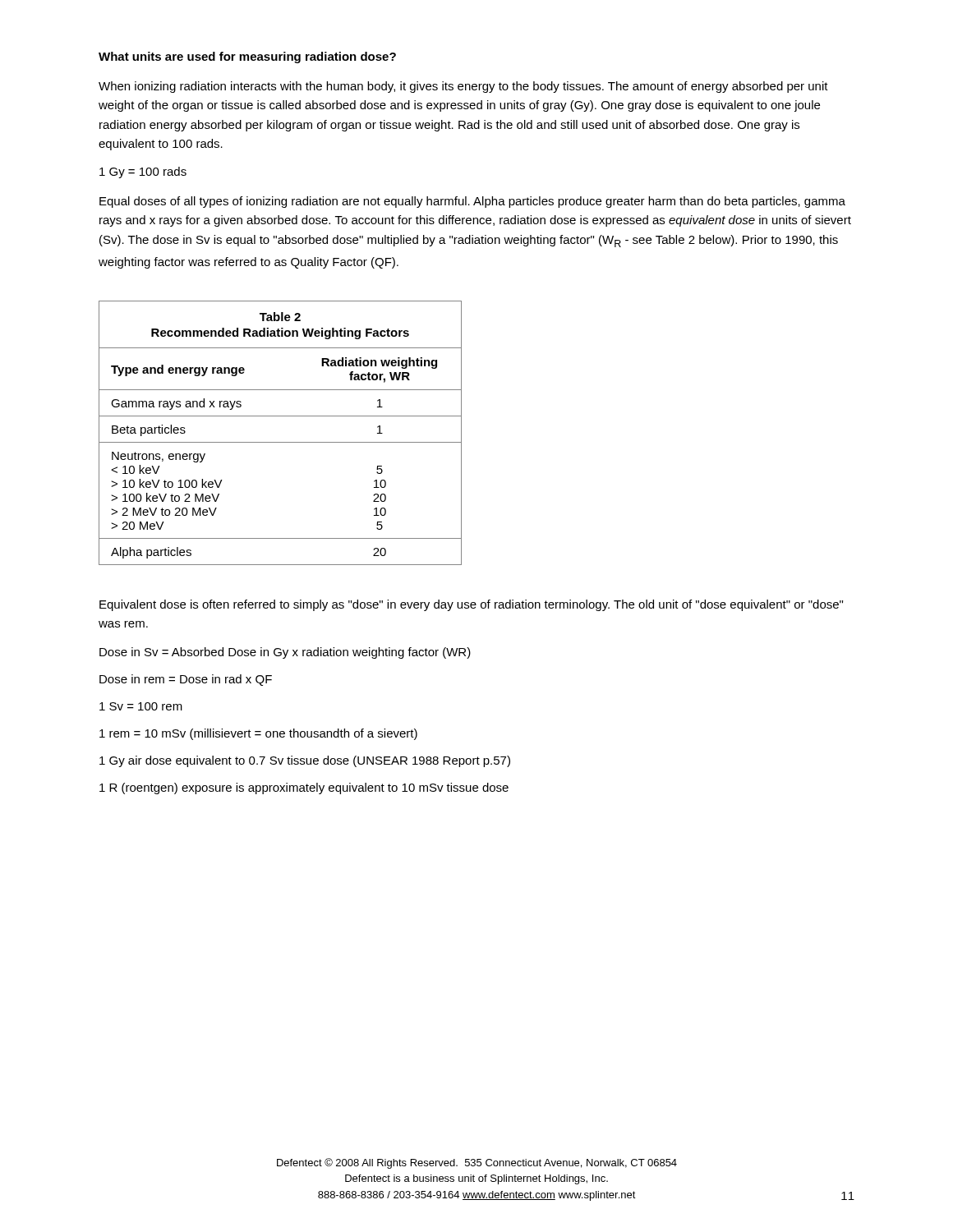This screenshot has width=953, height=1232.
Task: Click the passage that begins "Equivalent dose is often referred to simply"
Action: [x=471, y=614]
